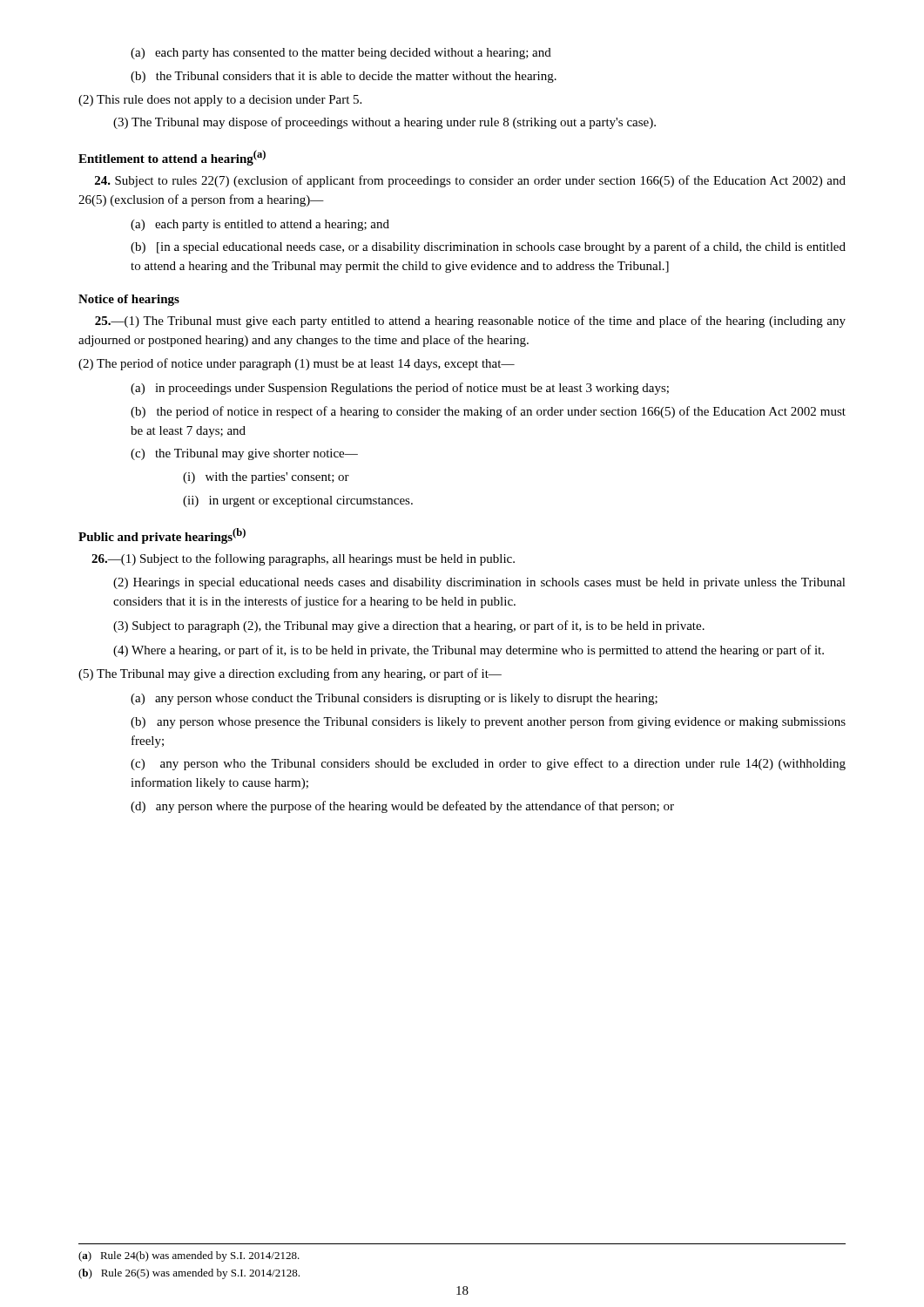The image size is (924, 1307).
Task: Select the text block containing "(3) The Tribunal may dispose of"
Action: [385, 122]
